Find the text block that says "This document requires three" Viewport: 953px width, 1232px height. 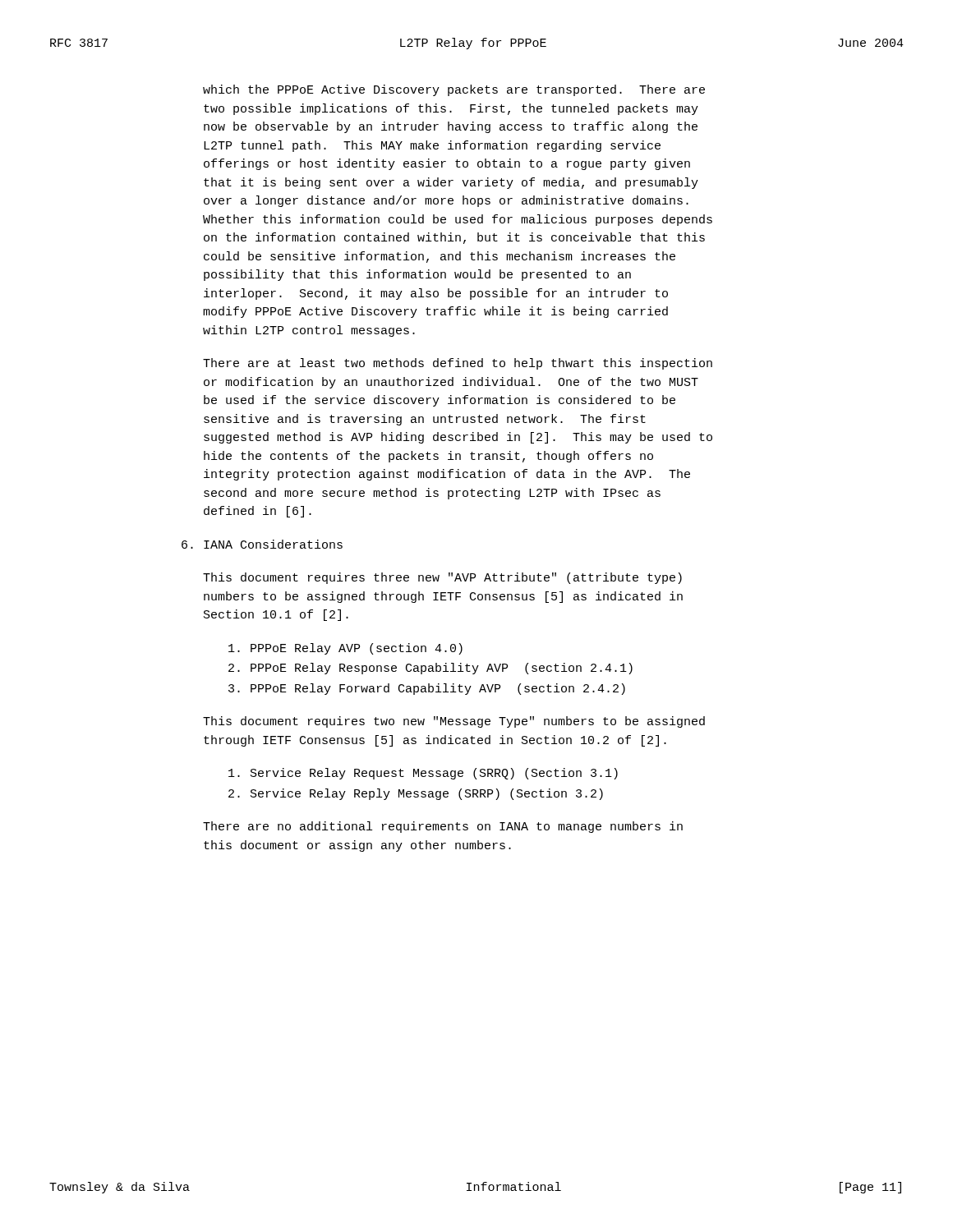click(432, 597)
